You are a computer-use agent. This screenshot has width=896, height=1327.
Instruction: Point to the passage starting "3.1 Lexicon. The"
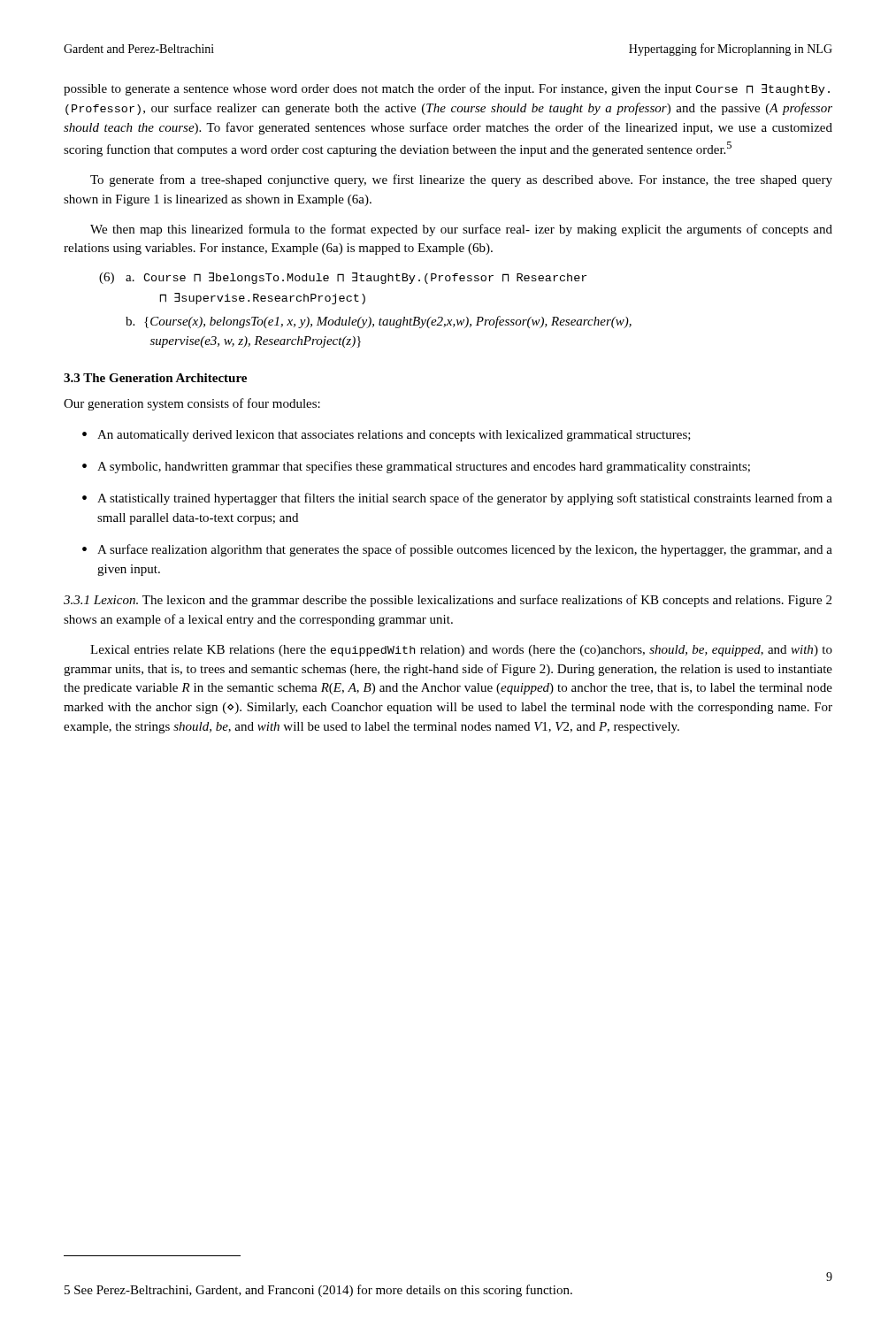coord(448,610)
